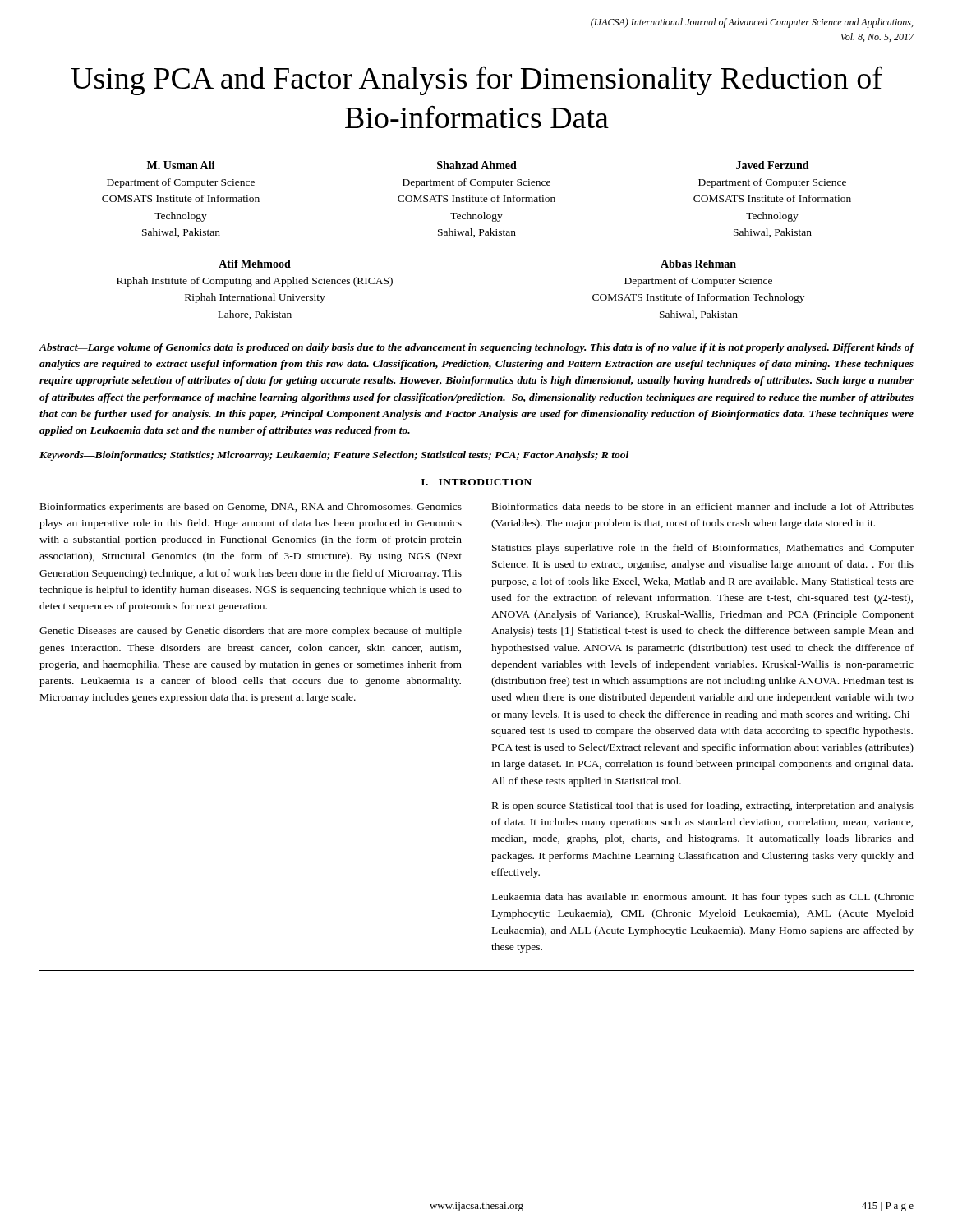Navigate to the text starting "Abstract—Large volume of Genomics data is"
The height and width of the screenshot is (1232, 953).
[476, 389]
